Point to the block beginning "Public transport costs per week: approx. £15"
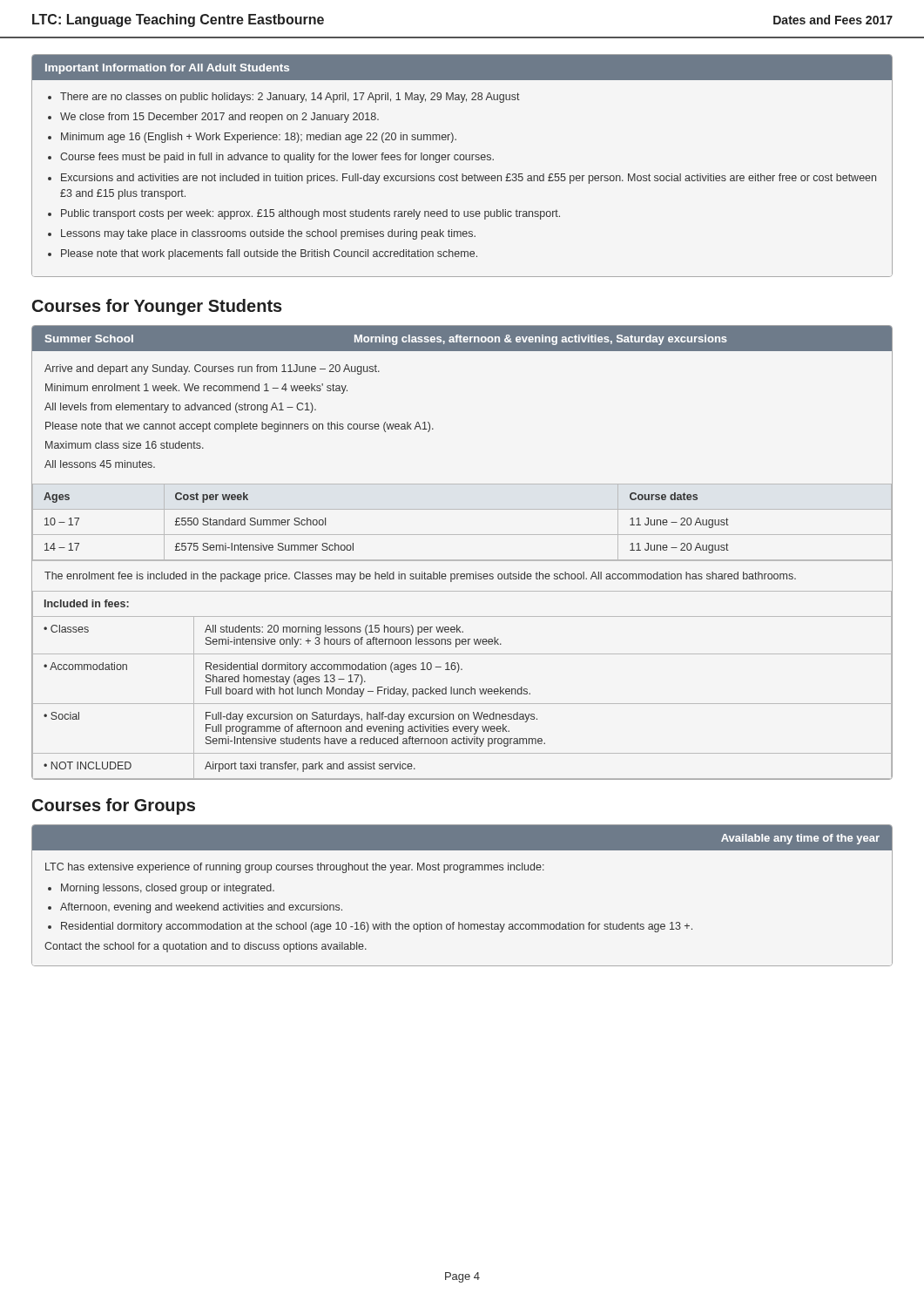This screenshot has height=1307, width=924. tap(311, 213)
